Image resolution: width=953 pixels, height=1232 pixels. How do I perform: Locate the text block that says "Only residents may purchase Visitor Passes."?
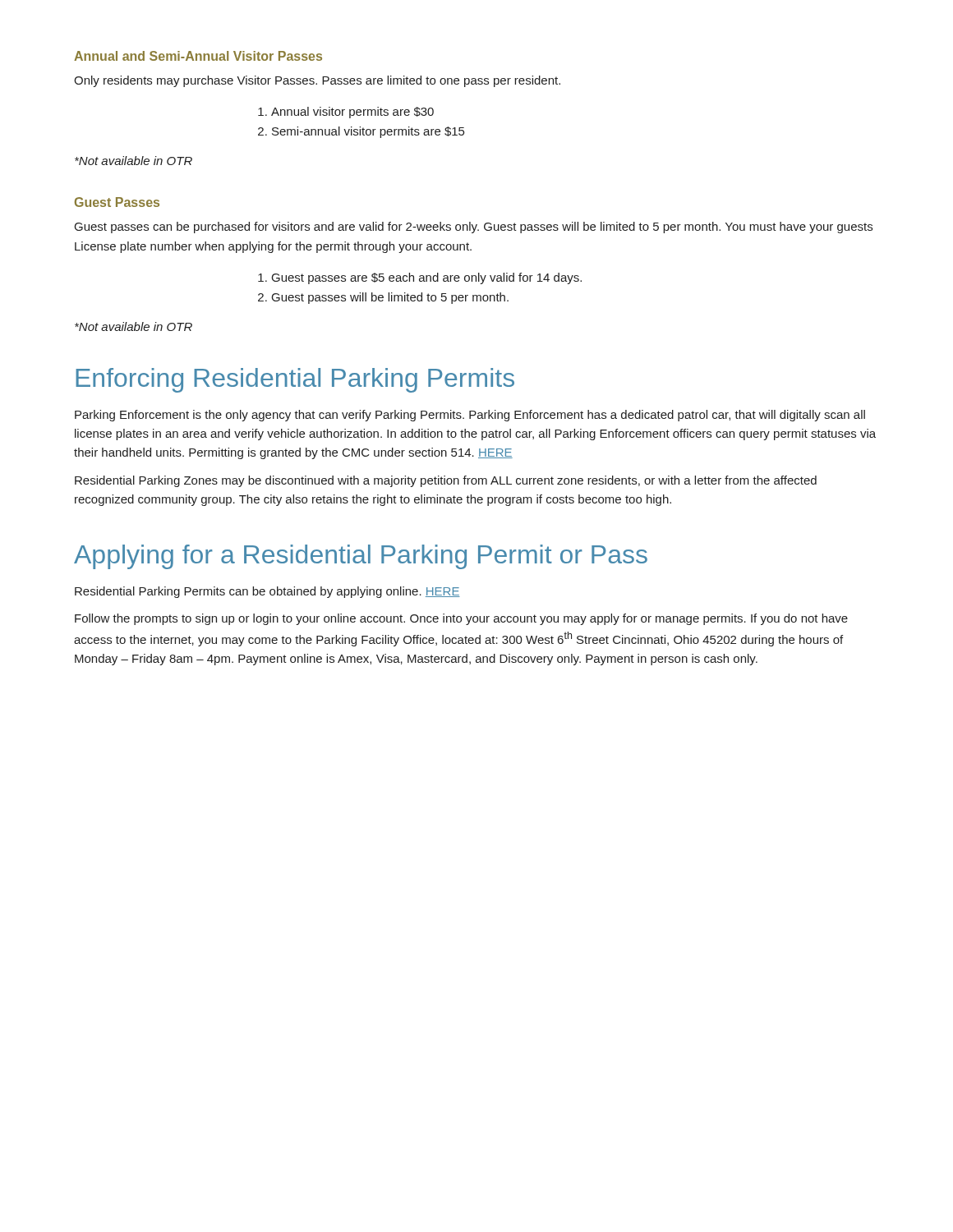[476, 80]
